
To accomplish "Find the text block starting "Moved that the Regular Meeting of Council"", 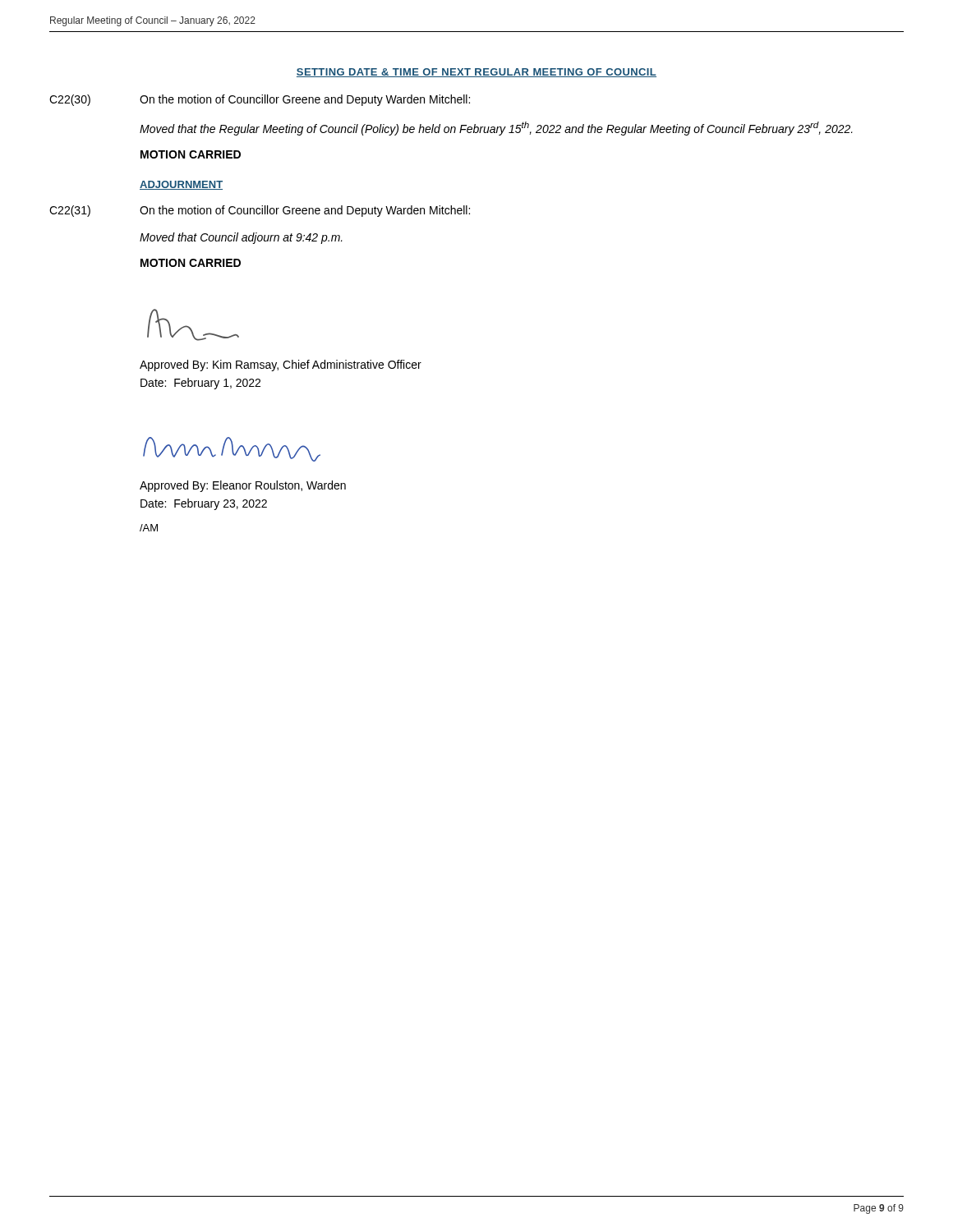I will pyautogui.click(x=497, y=127).
